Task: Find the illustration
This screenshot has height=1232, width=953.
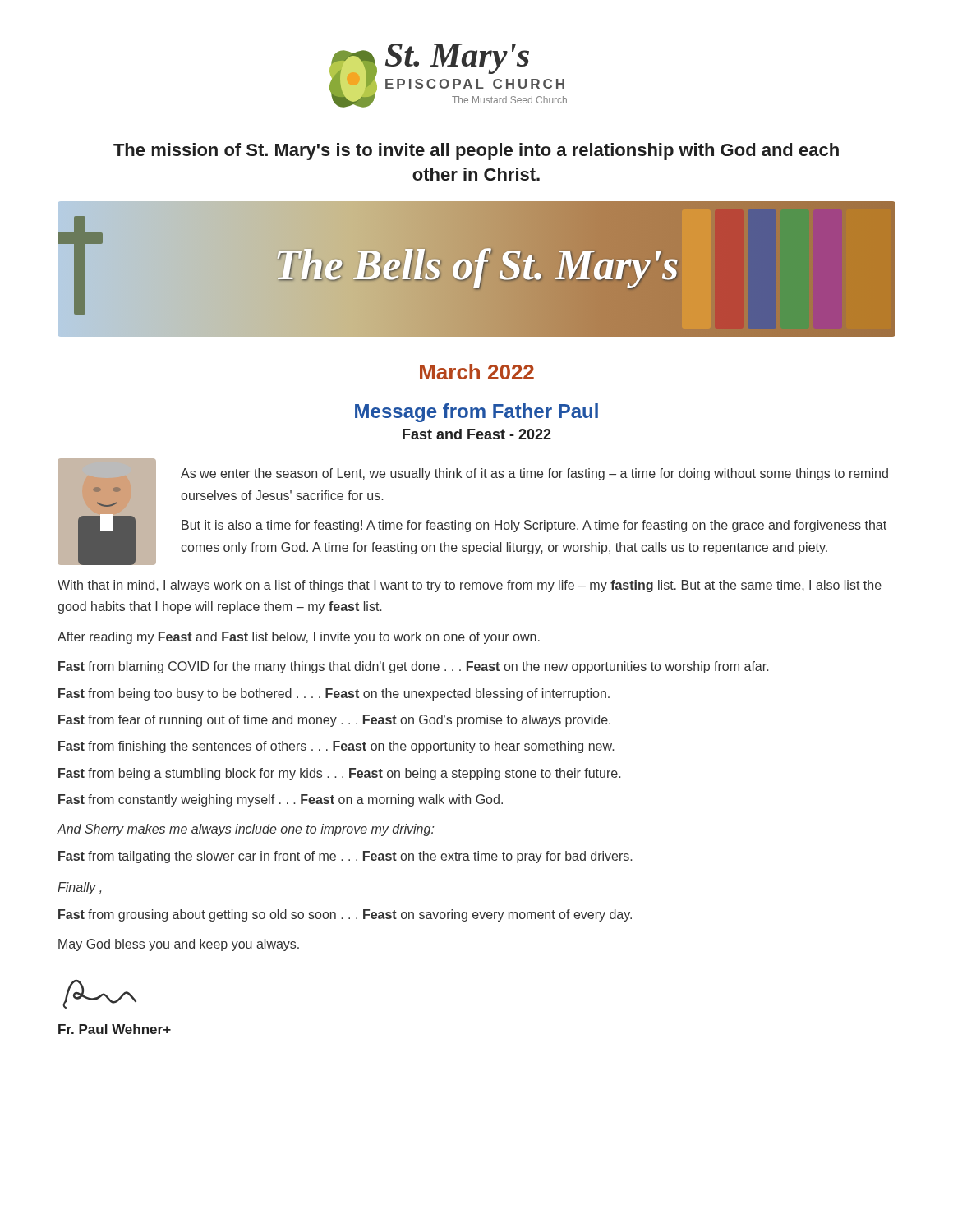Action: (476, 995)
